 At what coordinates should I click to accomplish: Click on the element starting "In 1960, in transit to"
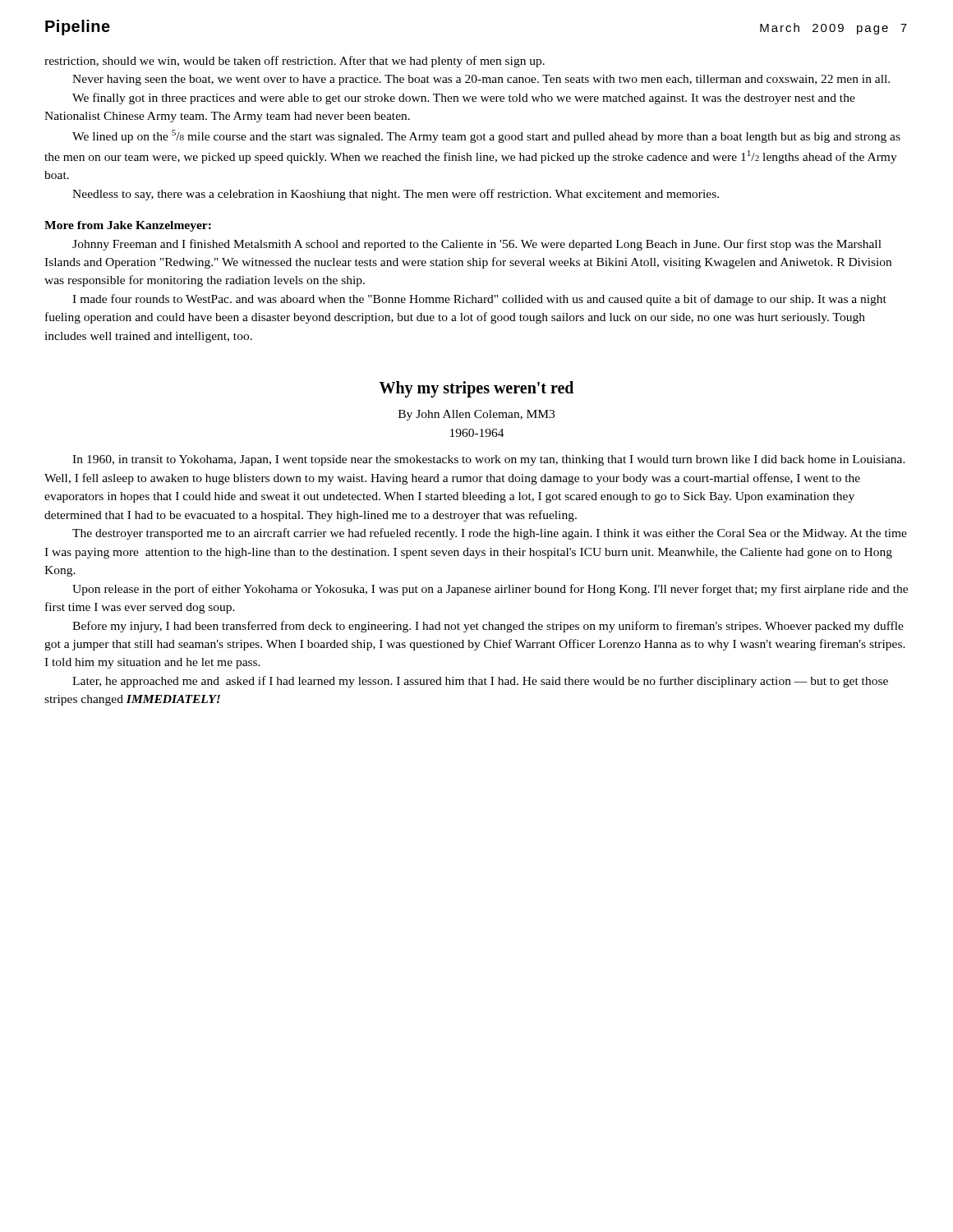point(476,487)
